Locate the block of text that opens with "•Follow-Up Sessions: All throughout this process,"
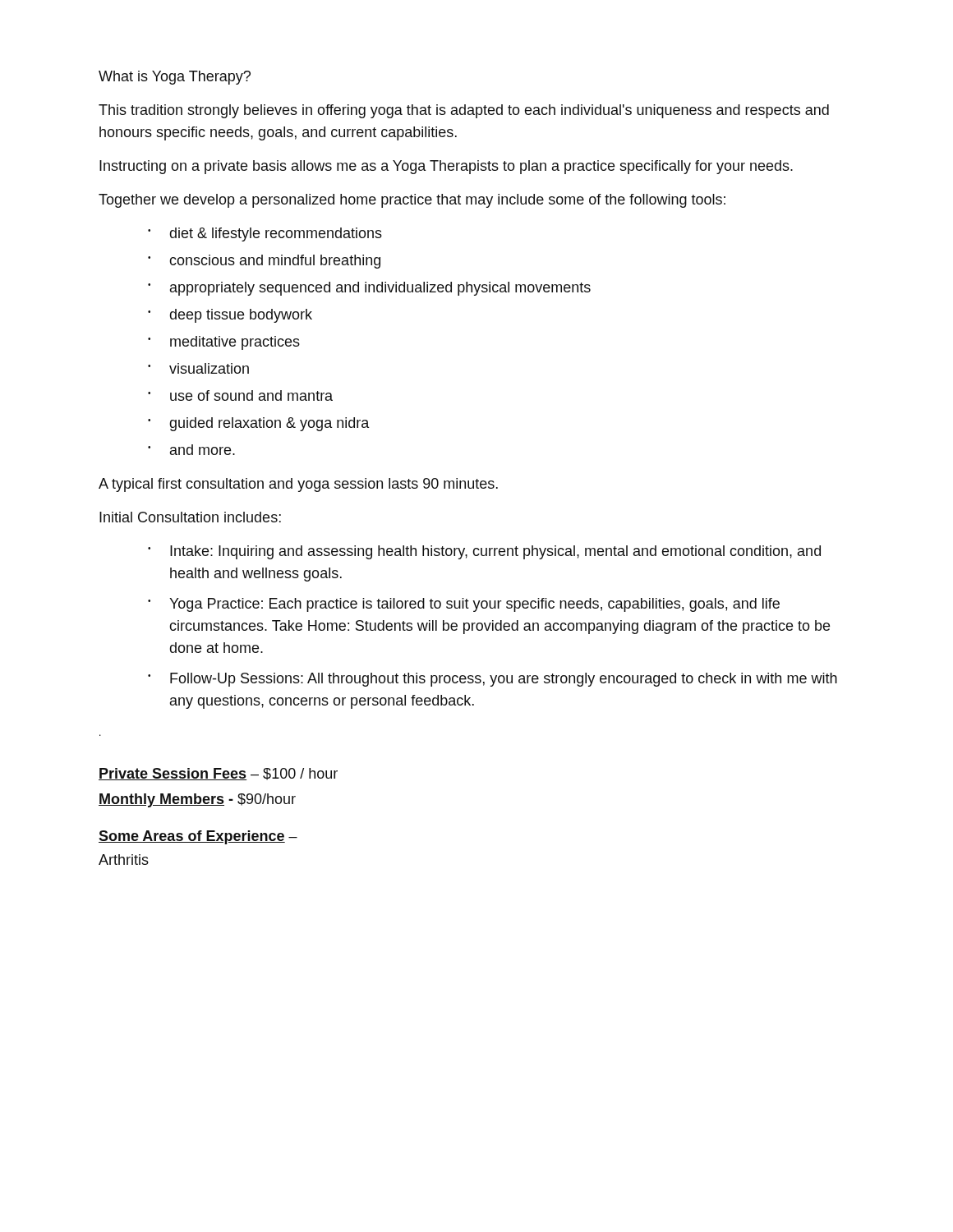This screenshot has height=1232, width=953. click(493, 690)
